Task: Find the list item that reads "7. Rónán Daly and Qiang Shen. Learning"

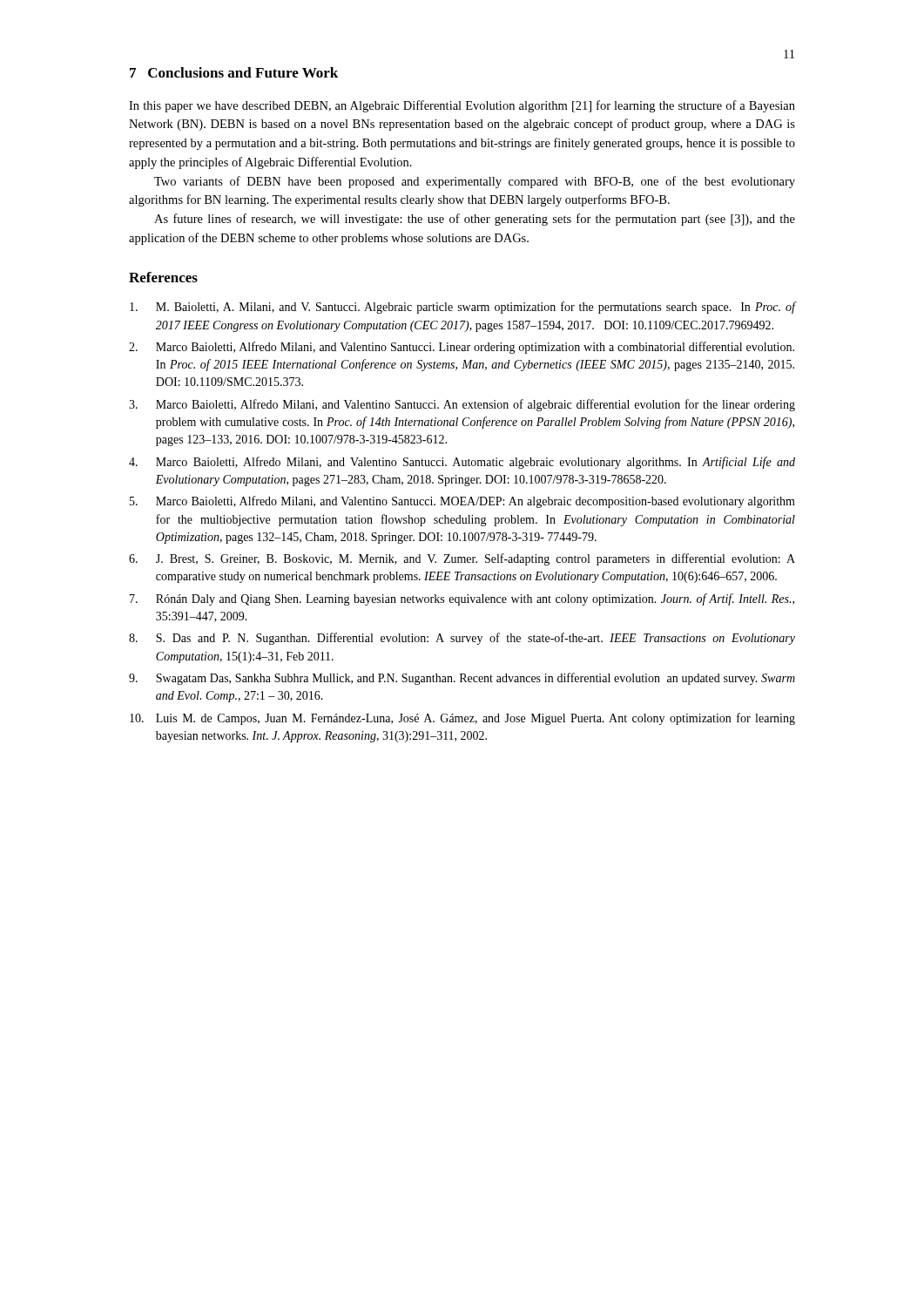Action: point(462,608)
